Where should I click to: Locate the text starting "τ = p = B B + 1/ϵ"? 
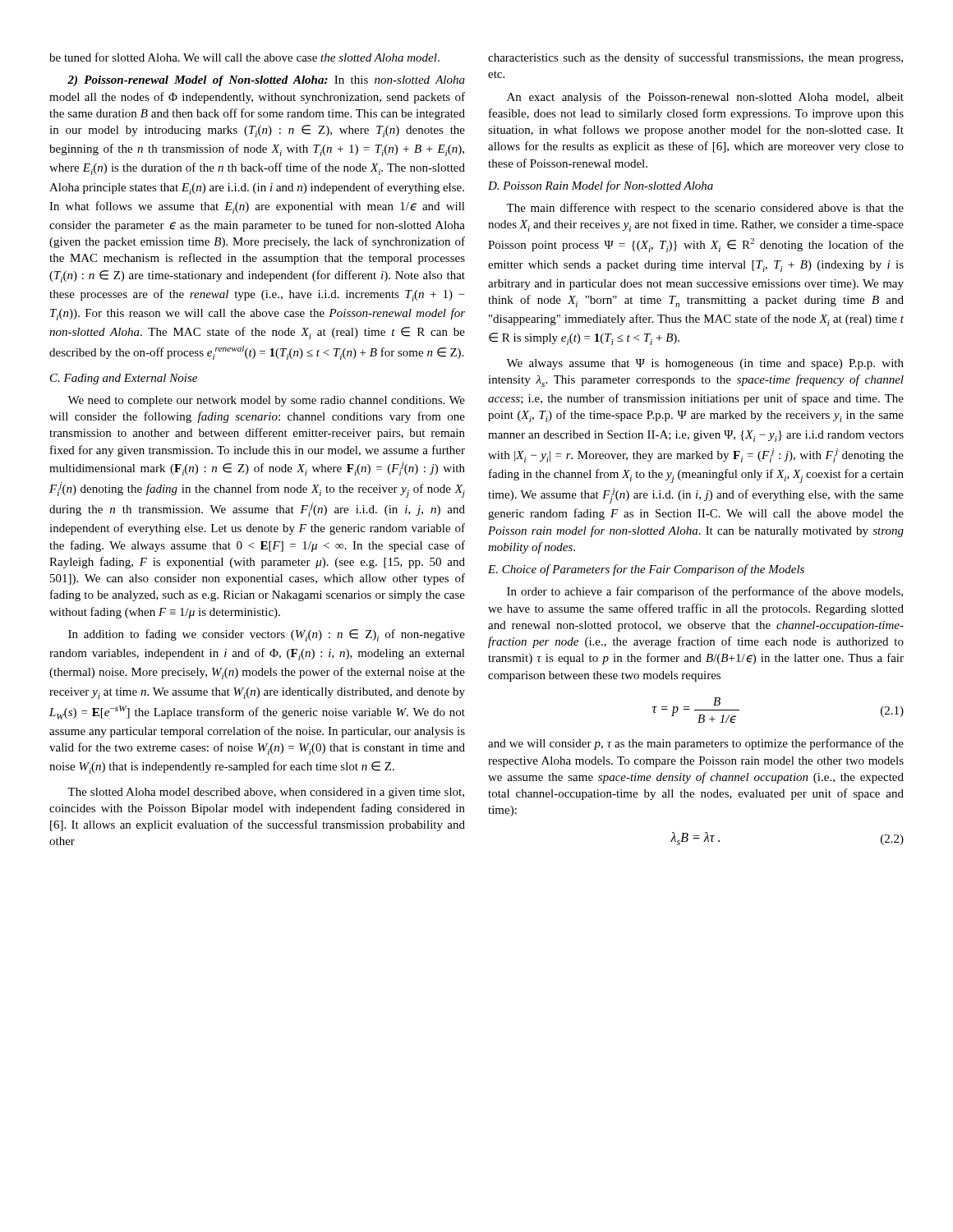[x=717, y=710]
